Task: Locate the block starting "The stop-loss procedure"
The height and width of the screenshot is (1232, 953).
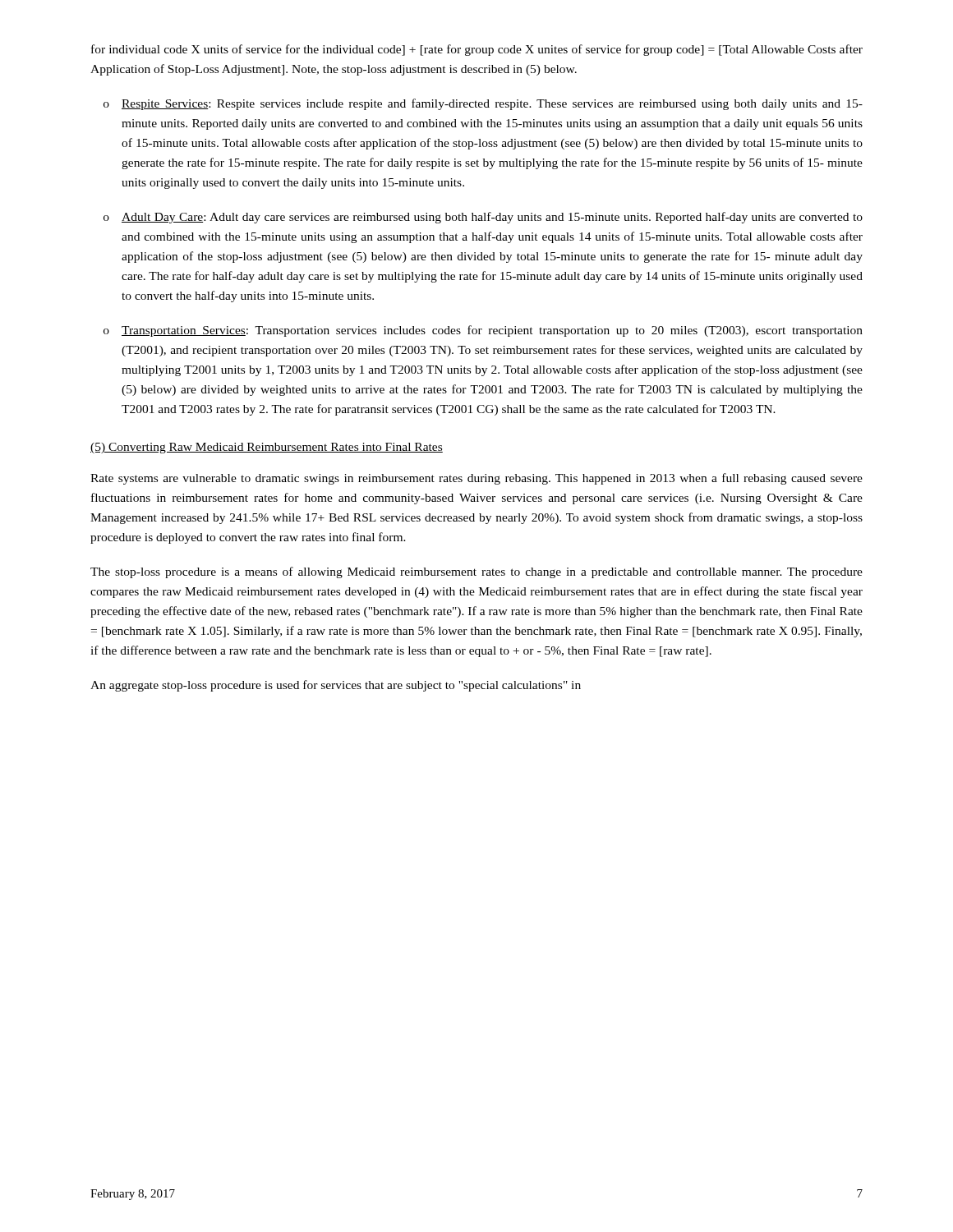Action: click(476, 611)
